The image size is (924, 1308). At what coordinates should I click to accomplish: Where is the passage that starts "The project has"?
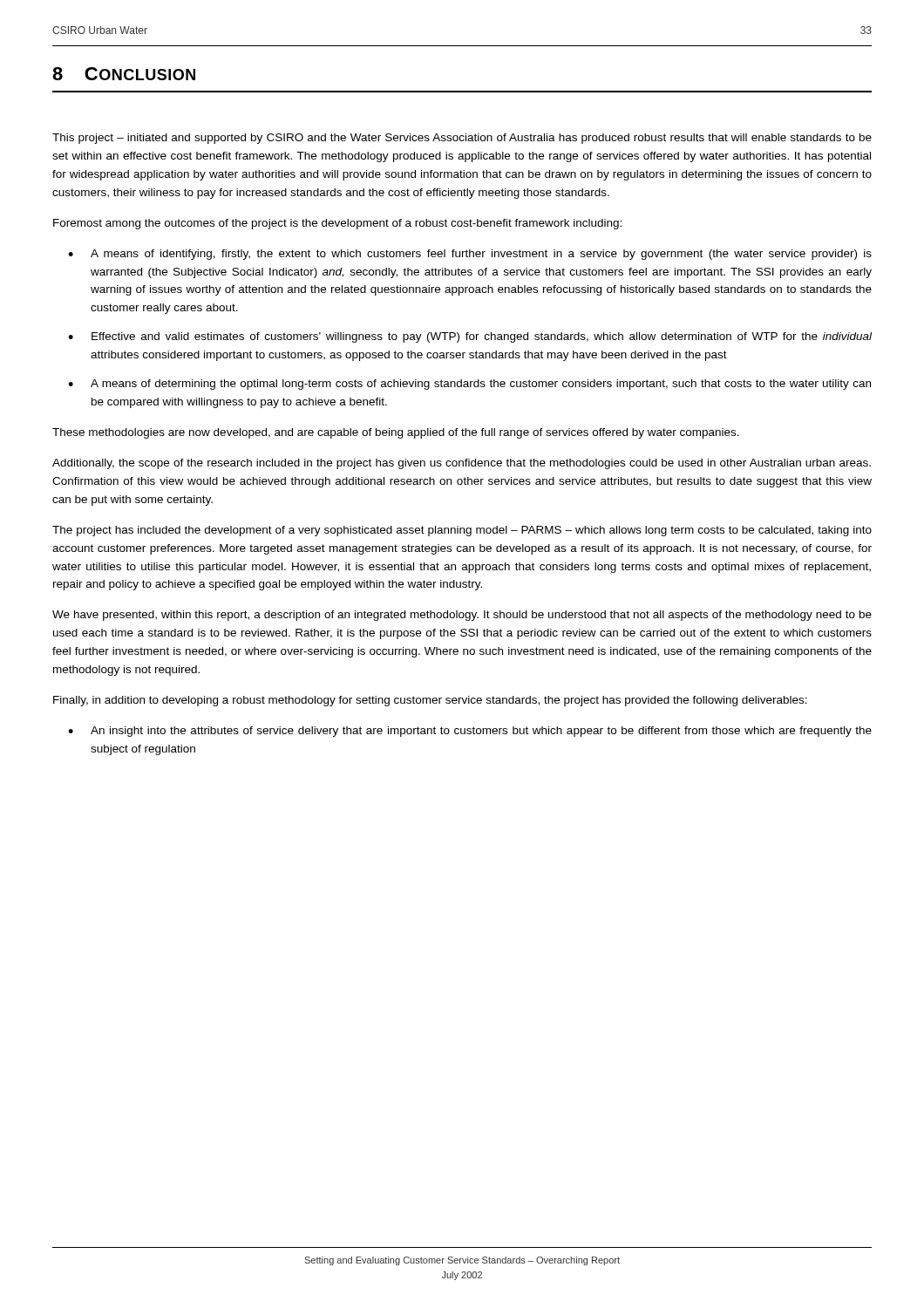462,557
